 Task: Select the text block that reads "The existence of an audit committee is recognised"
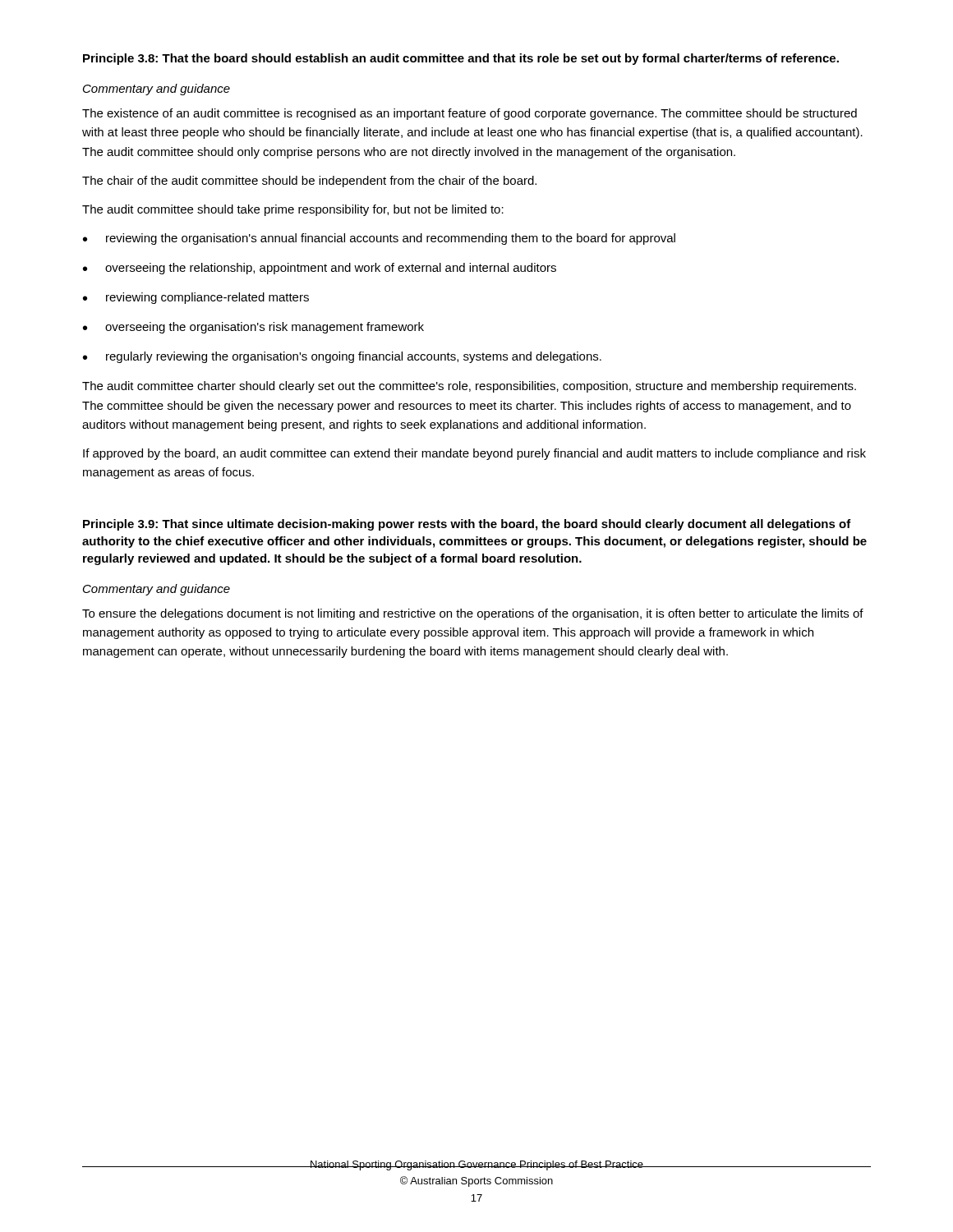[473, 132]
